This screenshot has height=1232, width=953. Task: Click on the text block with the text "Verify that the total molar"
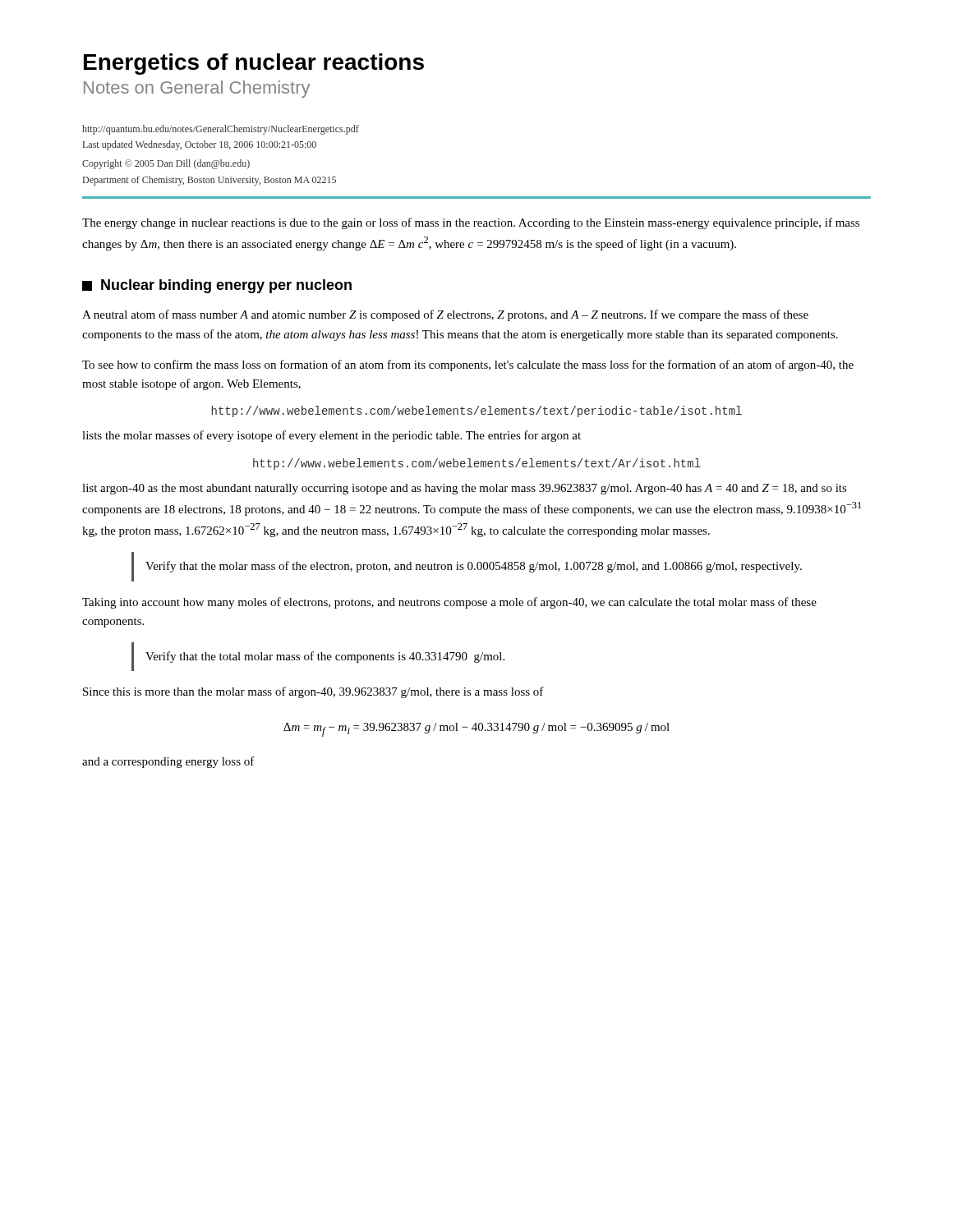click(x=325, y=656)
